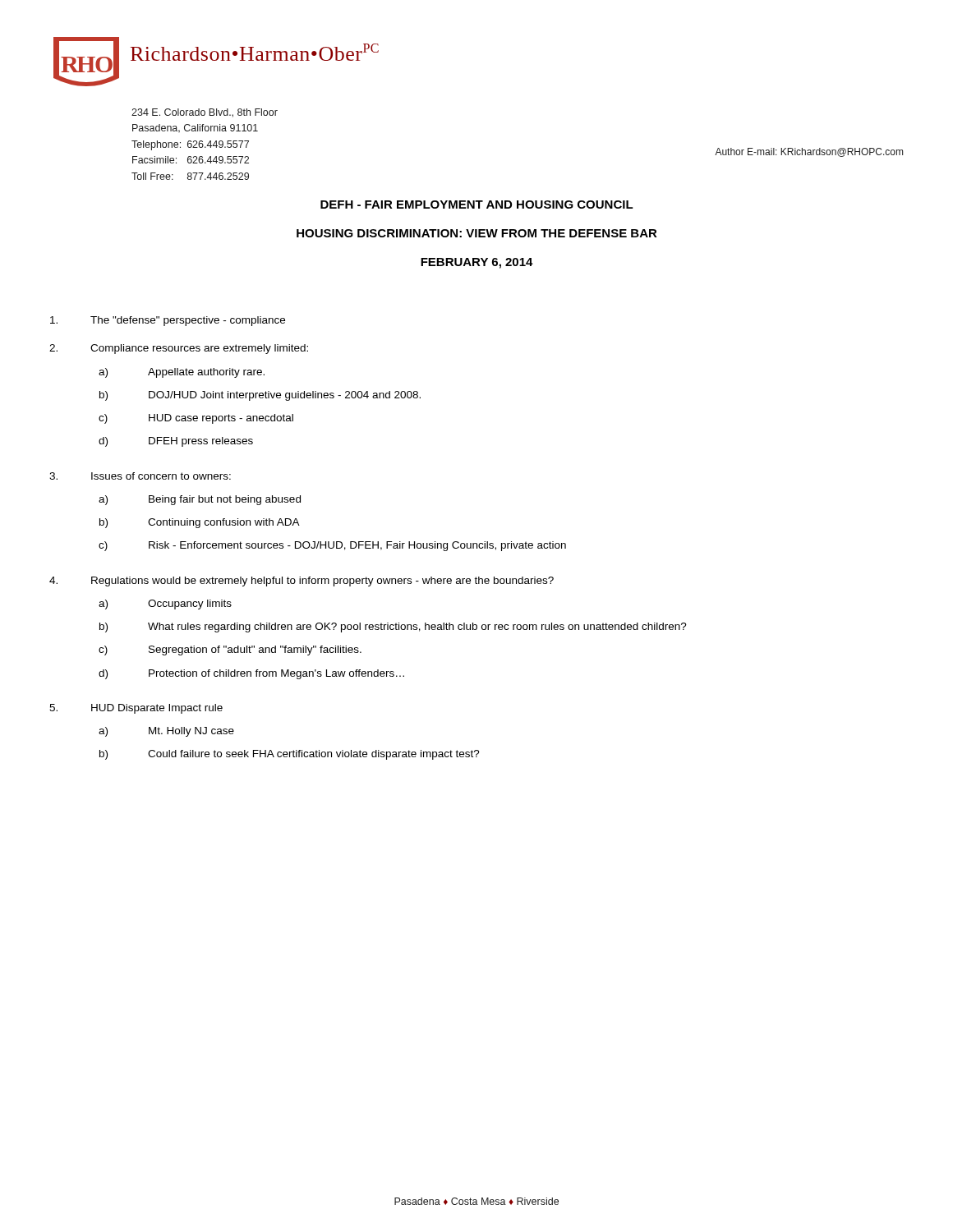Locate the block of text that opens with "2. Compliance resources are extremely limited: a) Appellate"

(x=179, y=349)
